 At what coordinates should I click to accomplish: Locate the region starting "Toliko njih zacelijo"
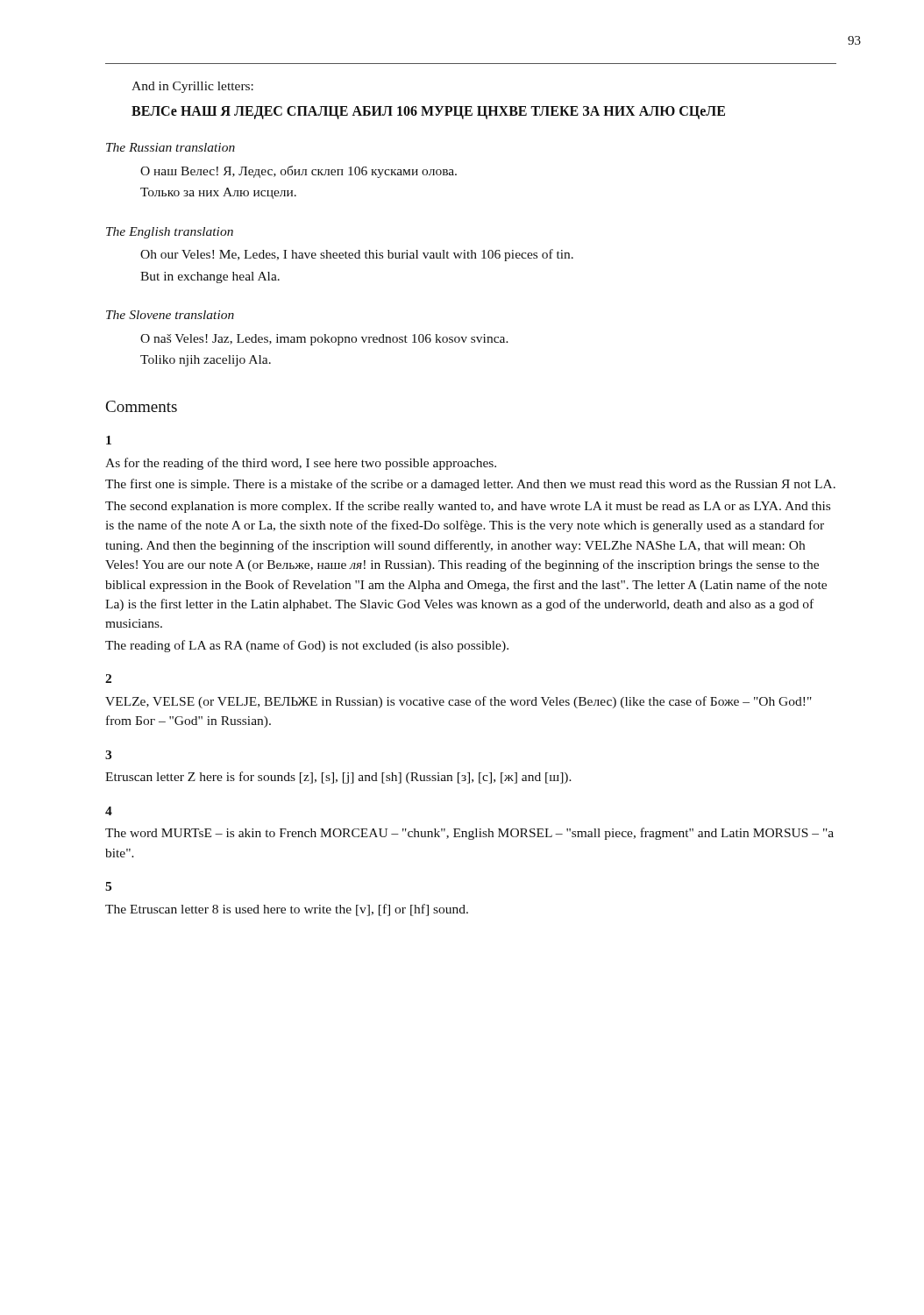(x=206, y=359)
